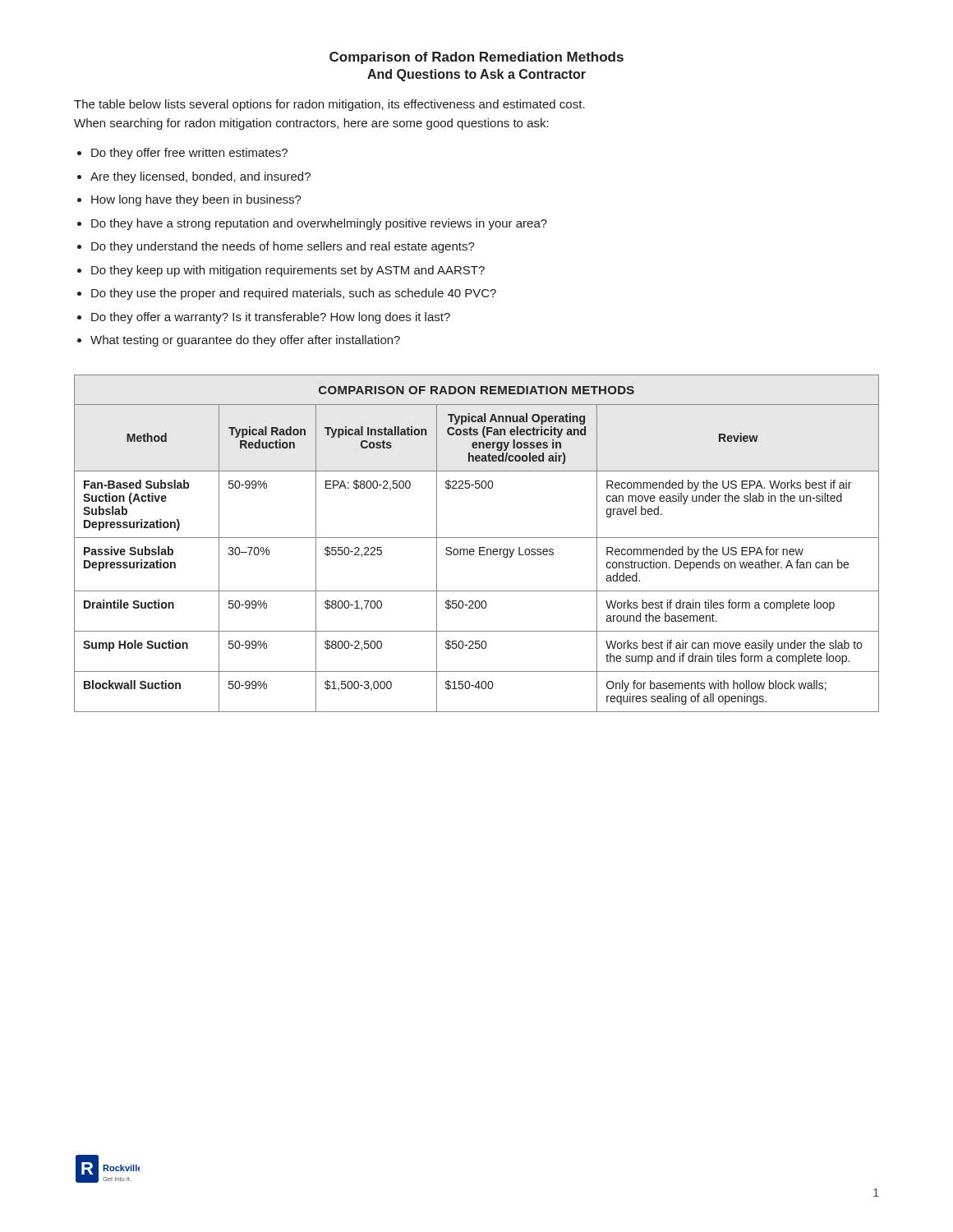Select the table that reads "Works best if drain tiles"

click(x=476, y=543)
